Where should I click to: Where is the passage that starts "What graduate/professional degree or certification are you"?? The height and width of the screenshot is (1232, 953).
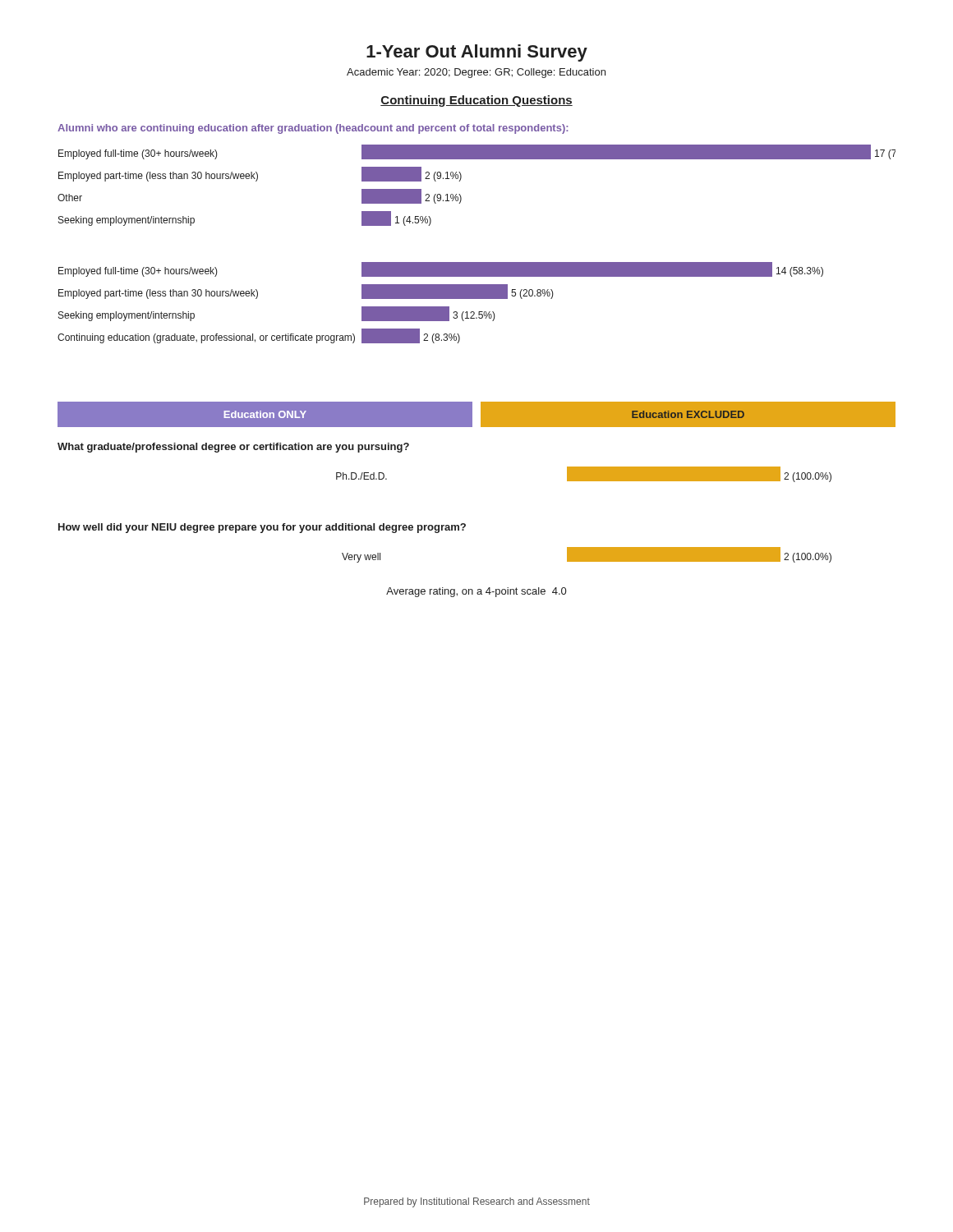pos(233,448)
